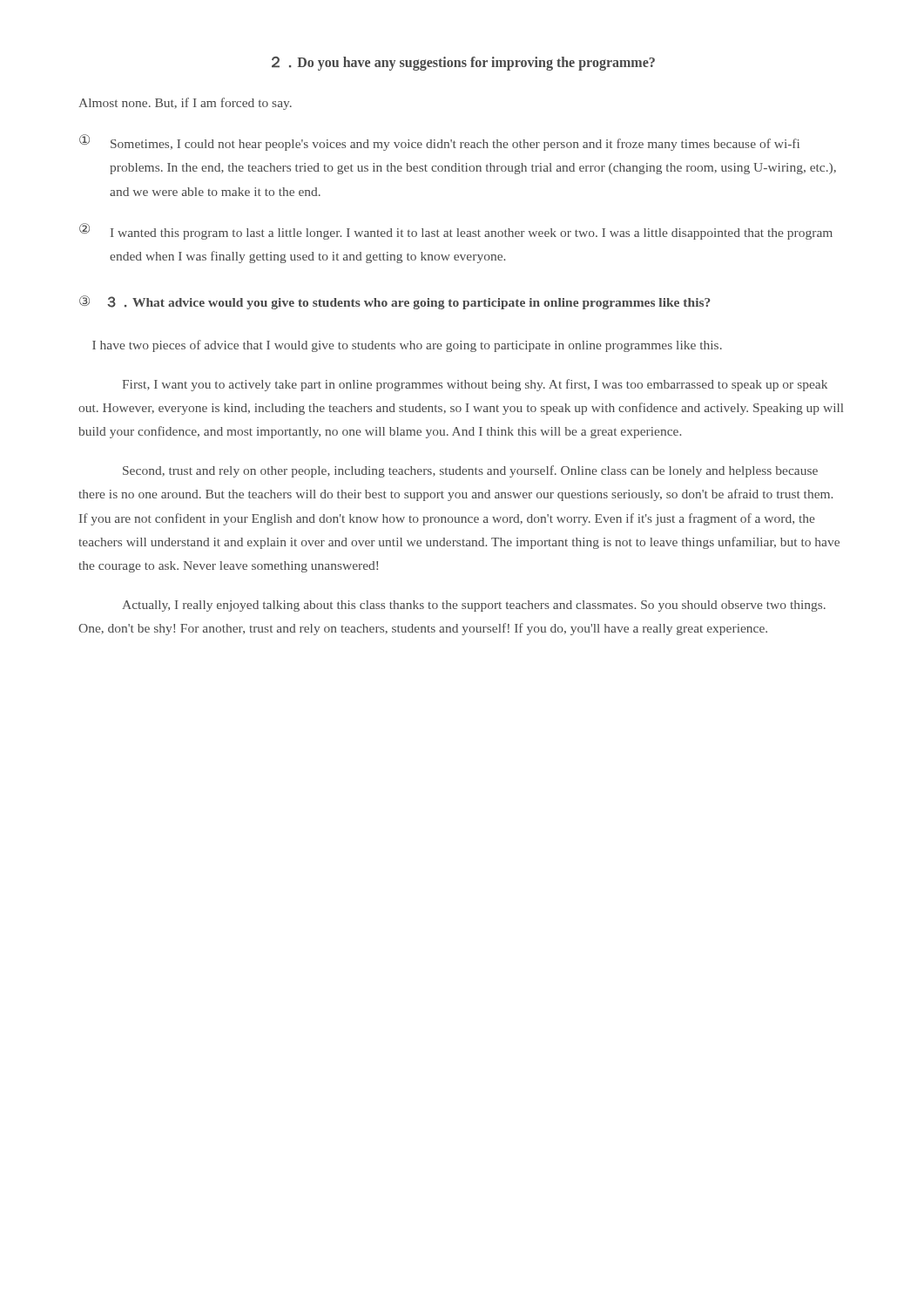Locate the element starting "２．Do you have any suggestions for improving the"
This screenshot has height=1307, width=924.
tap(462, 62)
